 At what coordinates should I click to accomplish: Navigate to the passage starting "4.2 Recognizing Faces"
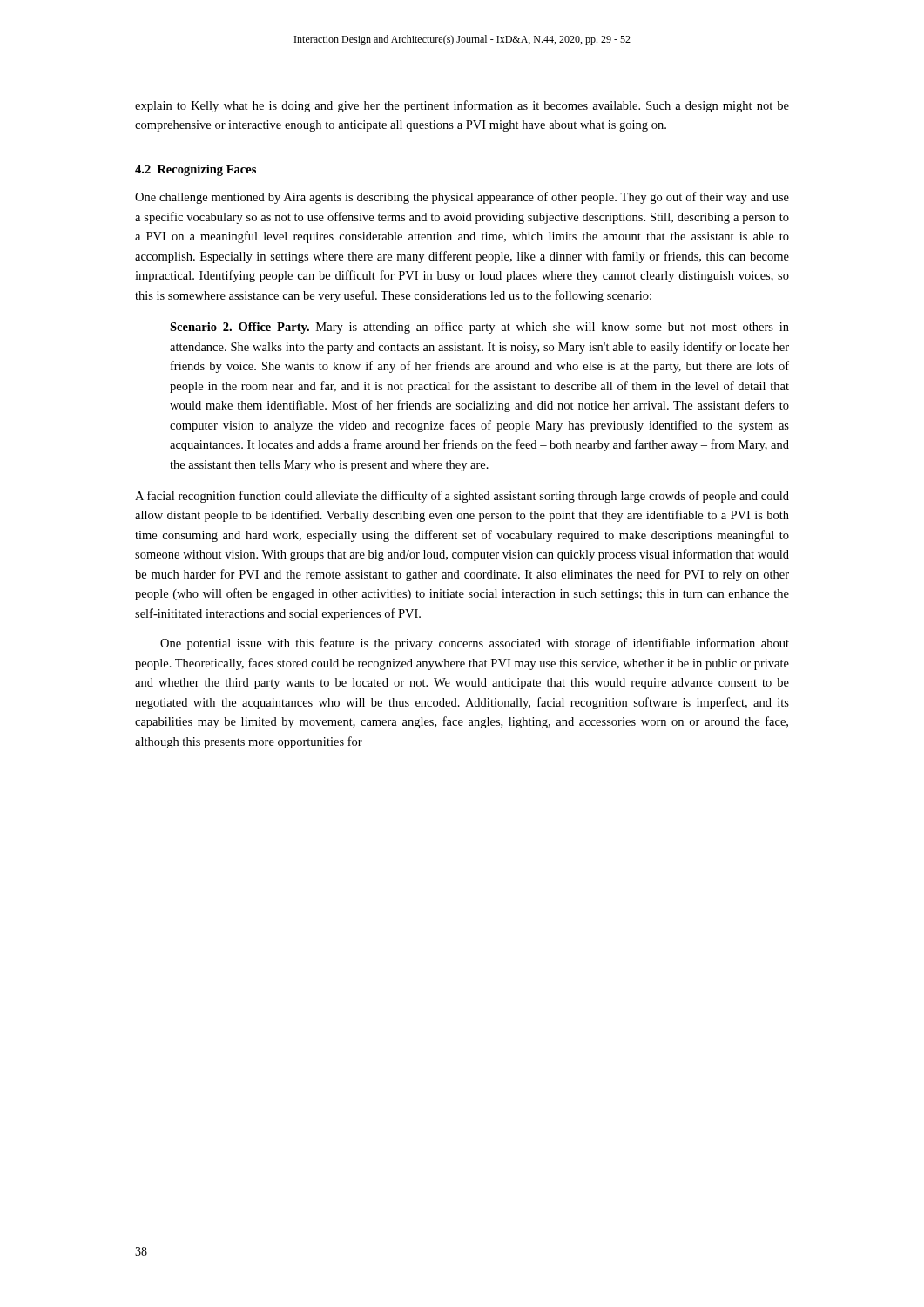pos(196,169)
